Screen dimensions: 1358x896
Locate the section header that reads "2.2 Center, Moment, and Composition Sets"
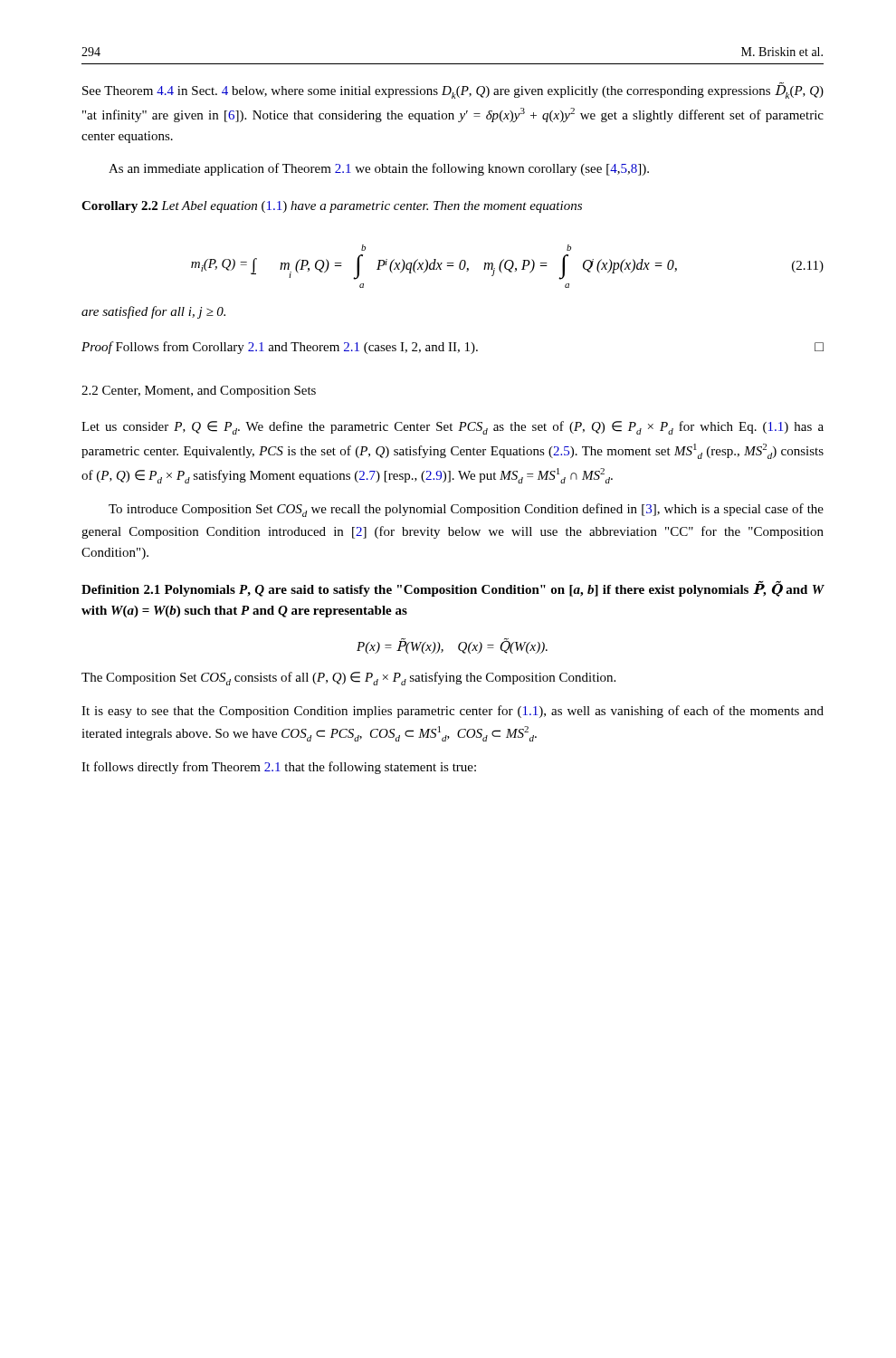199,392
